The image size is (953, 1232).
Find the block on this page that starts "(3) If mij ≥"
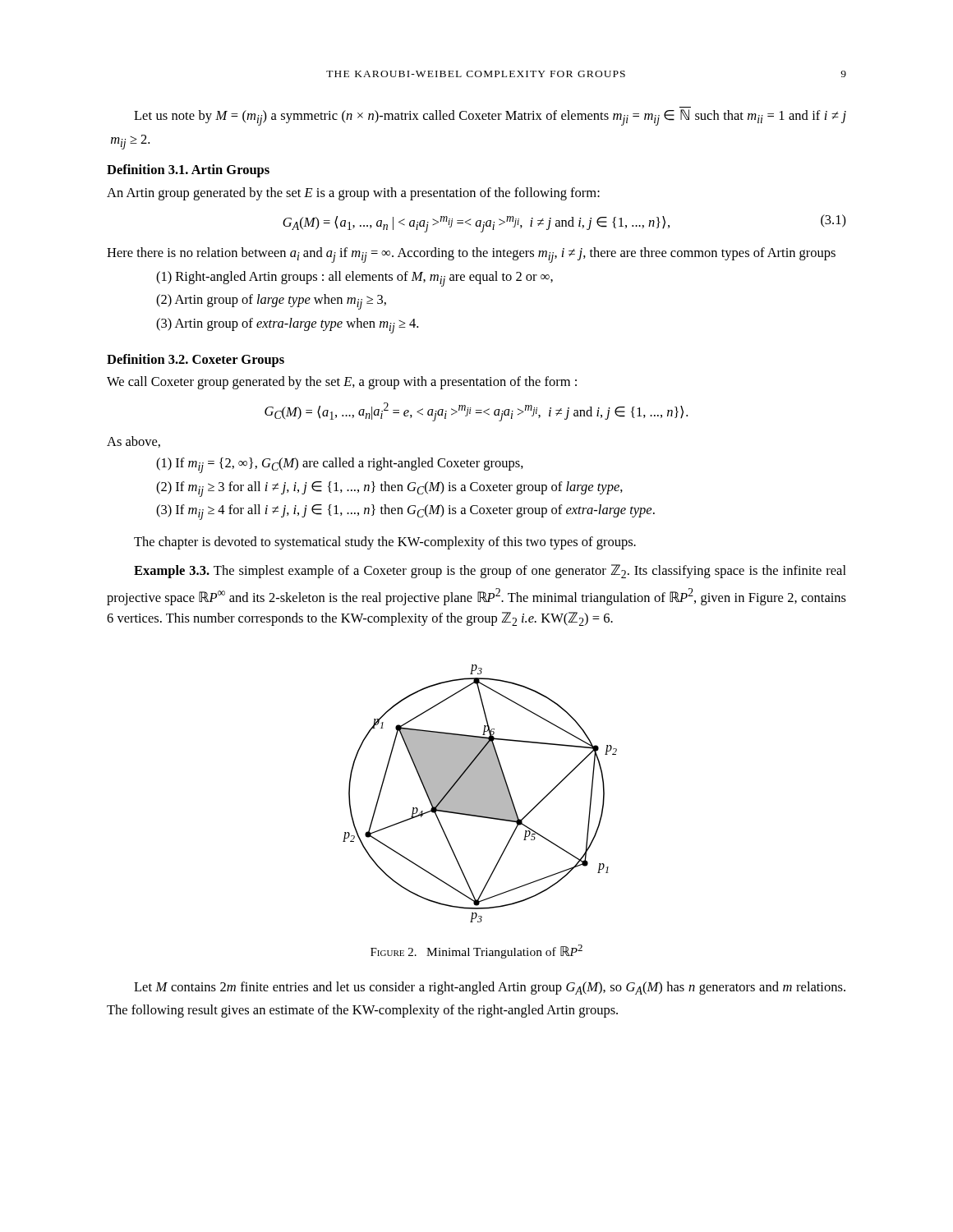406,511
